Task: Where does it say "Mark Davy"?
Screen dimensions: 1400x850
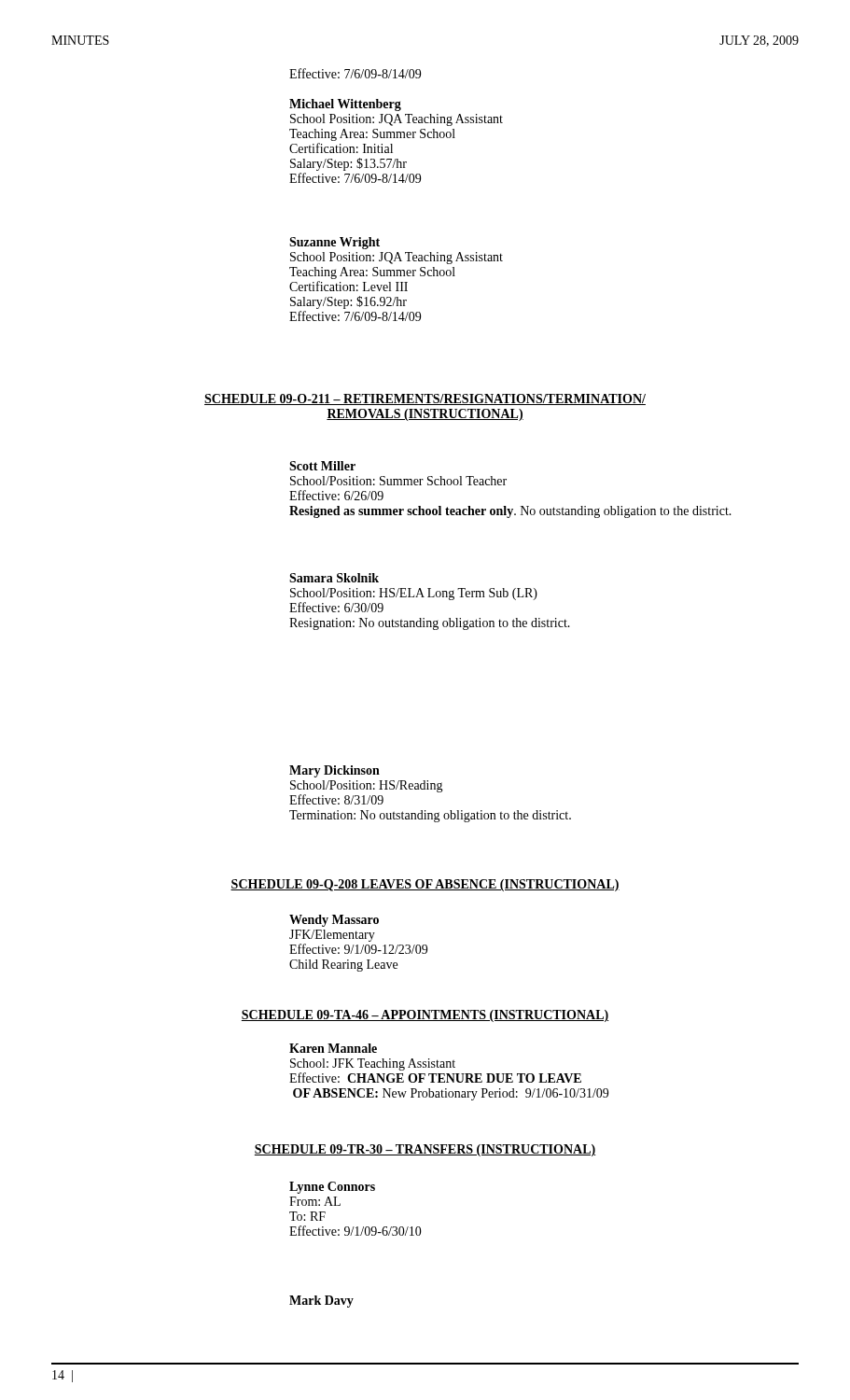Action: pos(321,1302)
